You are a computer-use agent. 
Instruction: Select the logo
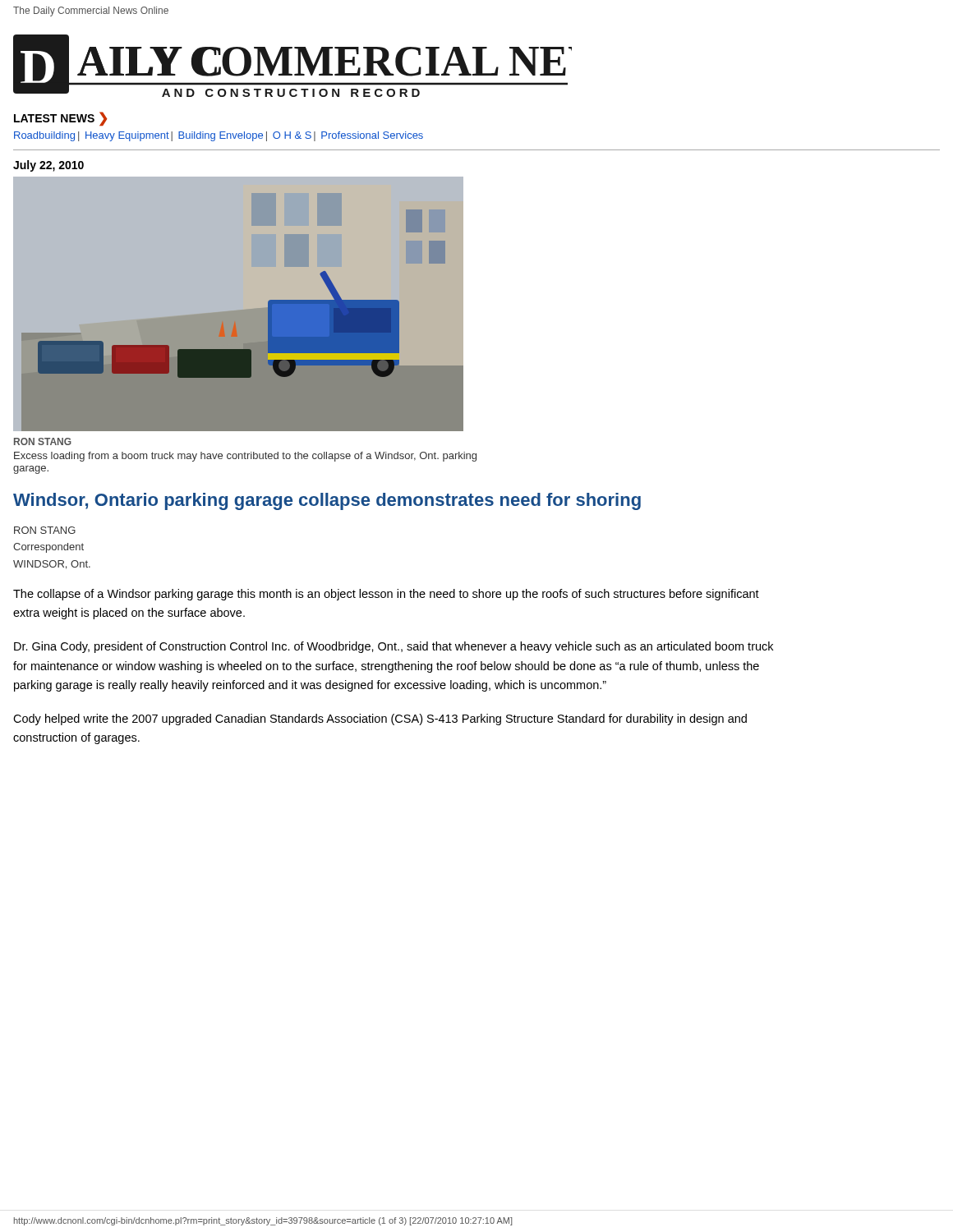476,61
